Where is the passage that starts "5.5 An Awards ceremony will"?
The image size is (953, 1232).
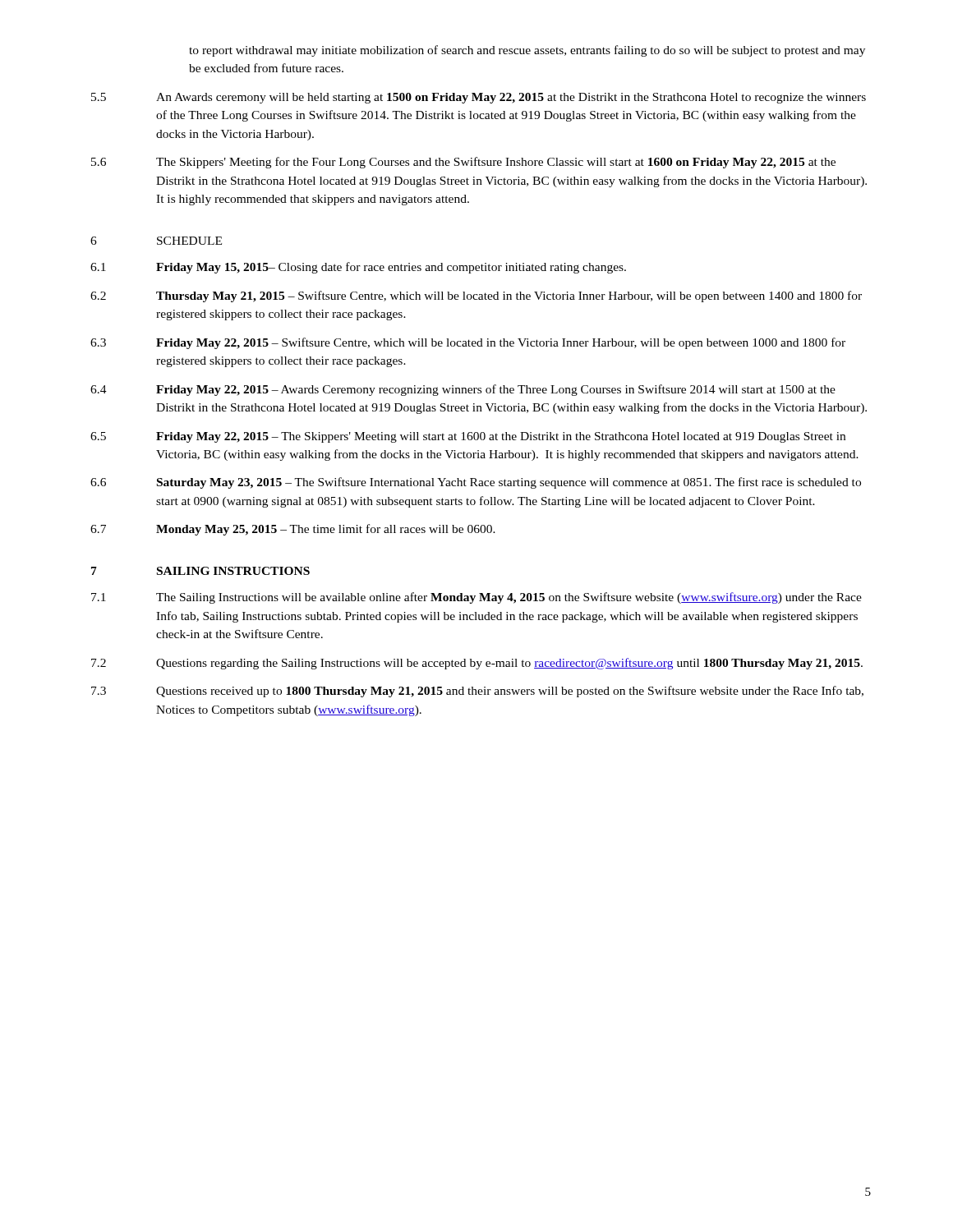tap(481, 116)
